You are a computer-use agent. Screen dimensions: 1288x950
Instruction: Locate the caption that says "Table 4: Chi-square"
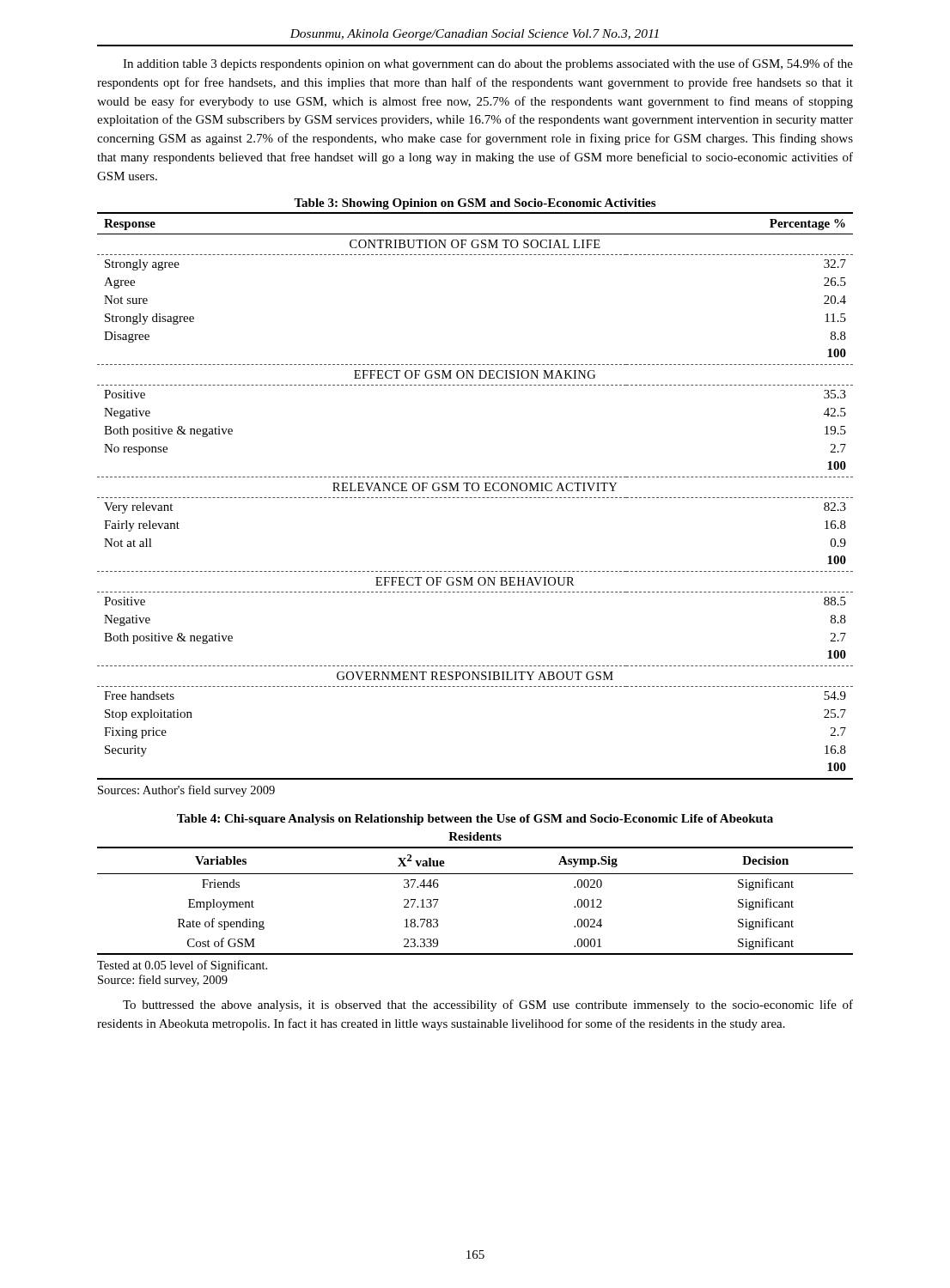pyautogui.click(x=475, y=827)
